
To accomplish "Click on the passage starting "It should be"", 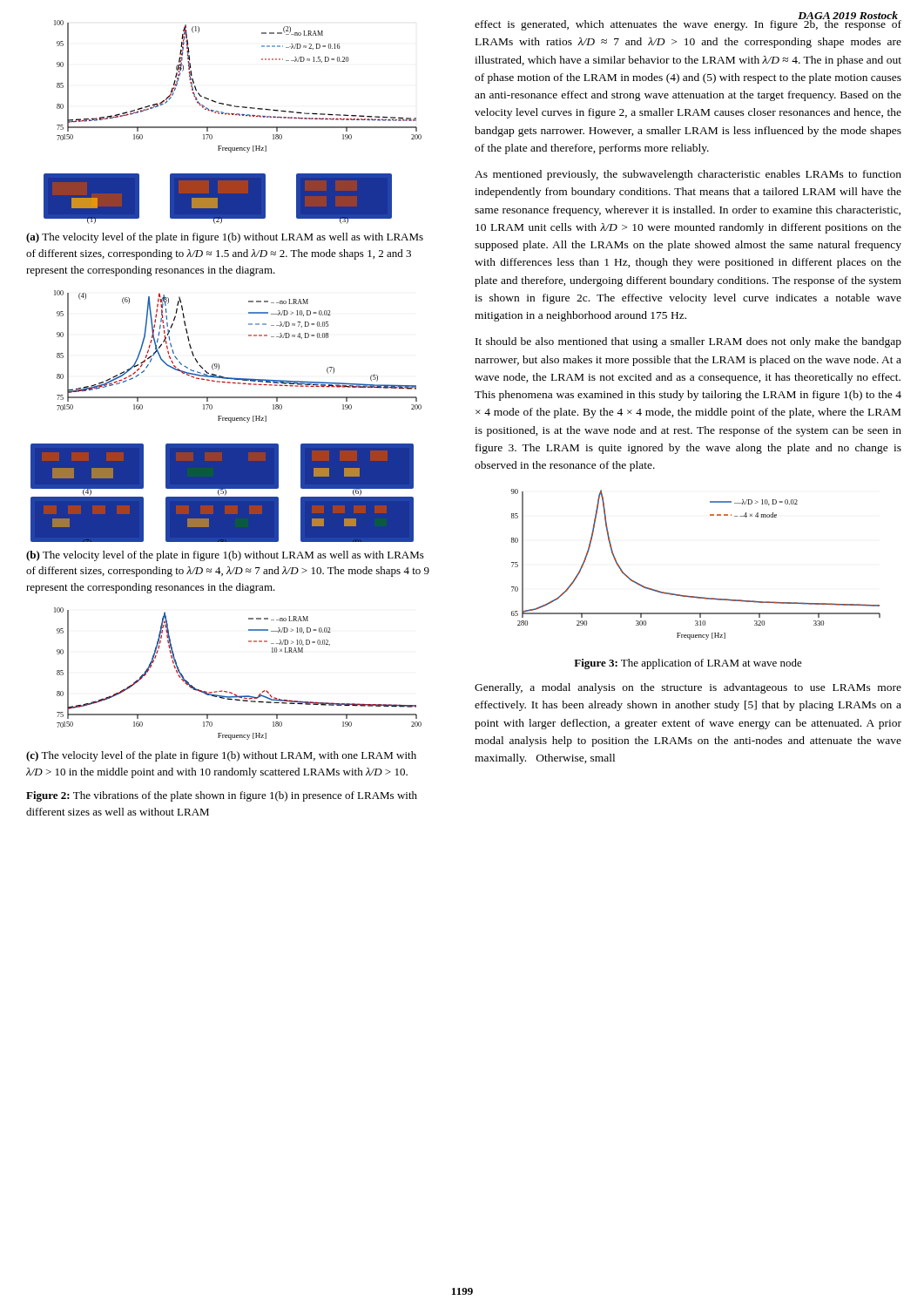I will (x=688, y=403).
